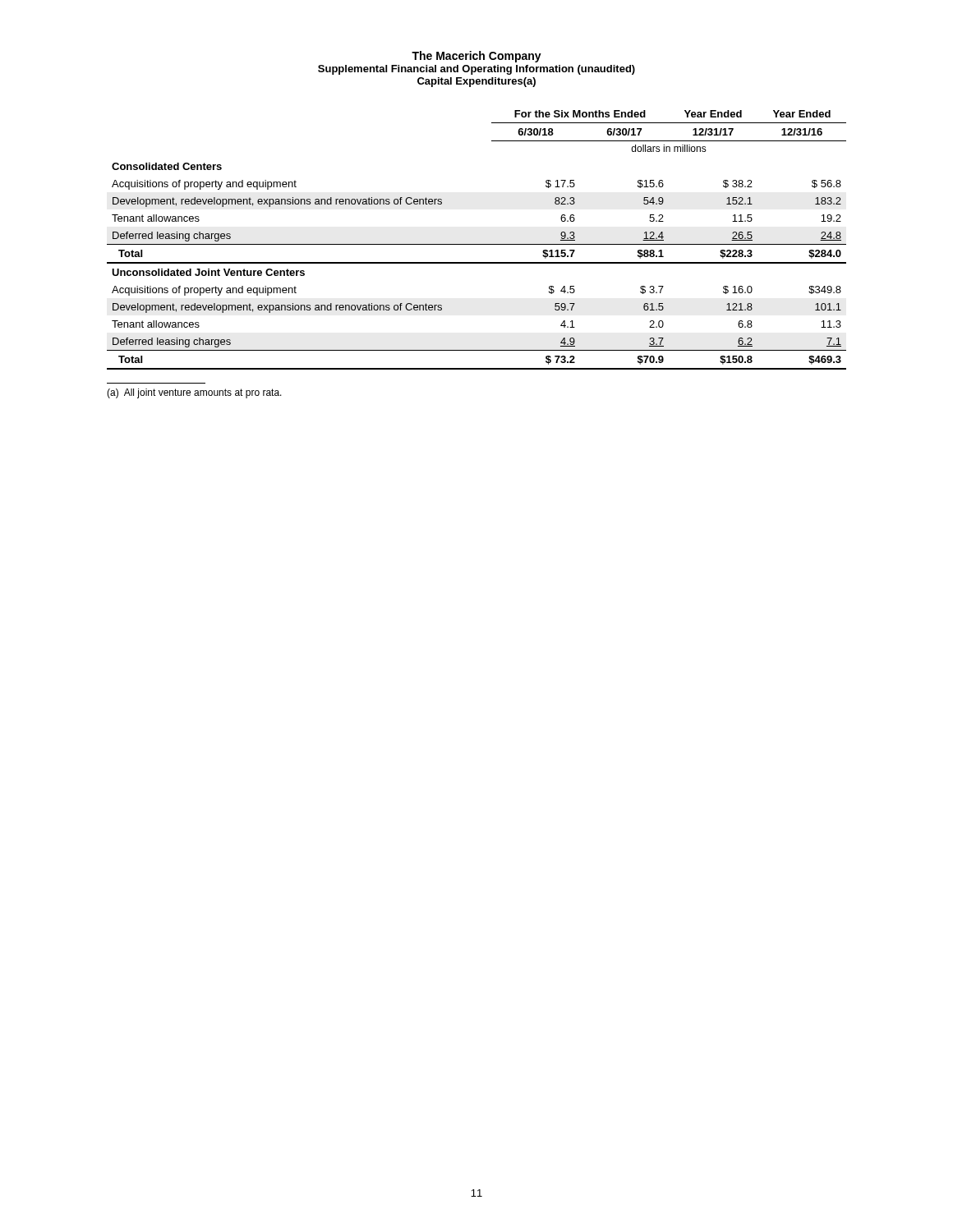Find the block on this page that starts "(a) All joint venture amounts at"

195,391
